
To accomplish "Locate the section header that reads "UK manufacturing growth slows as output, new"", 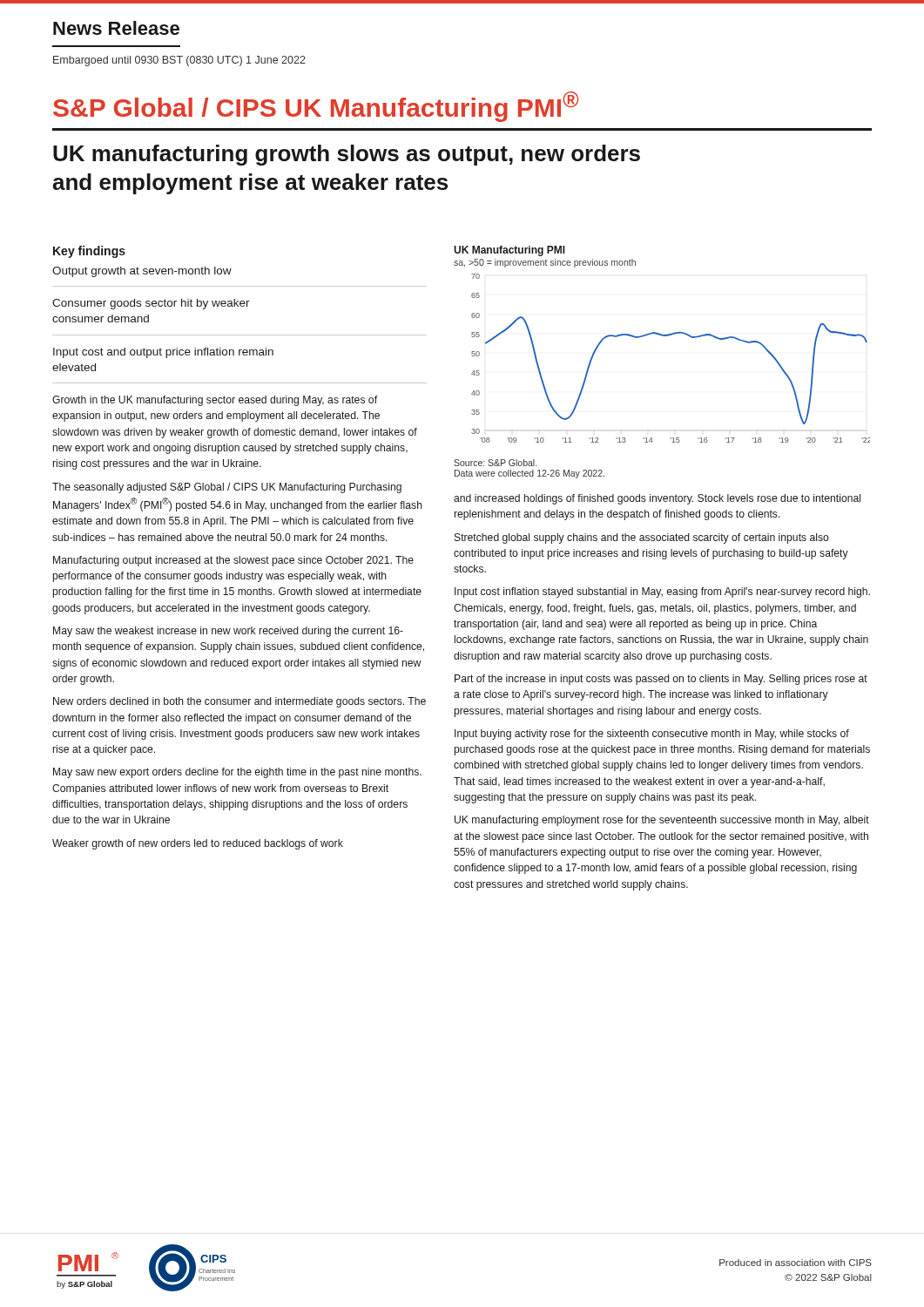I will [x=347, y=167].
